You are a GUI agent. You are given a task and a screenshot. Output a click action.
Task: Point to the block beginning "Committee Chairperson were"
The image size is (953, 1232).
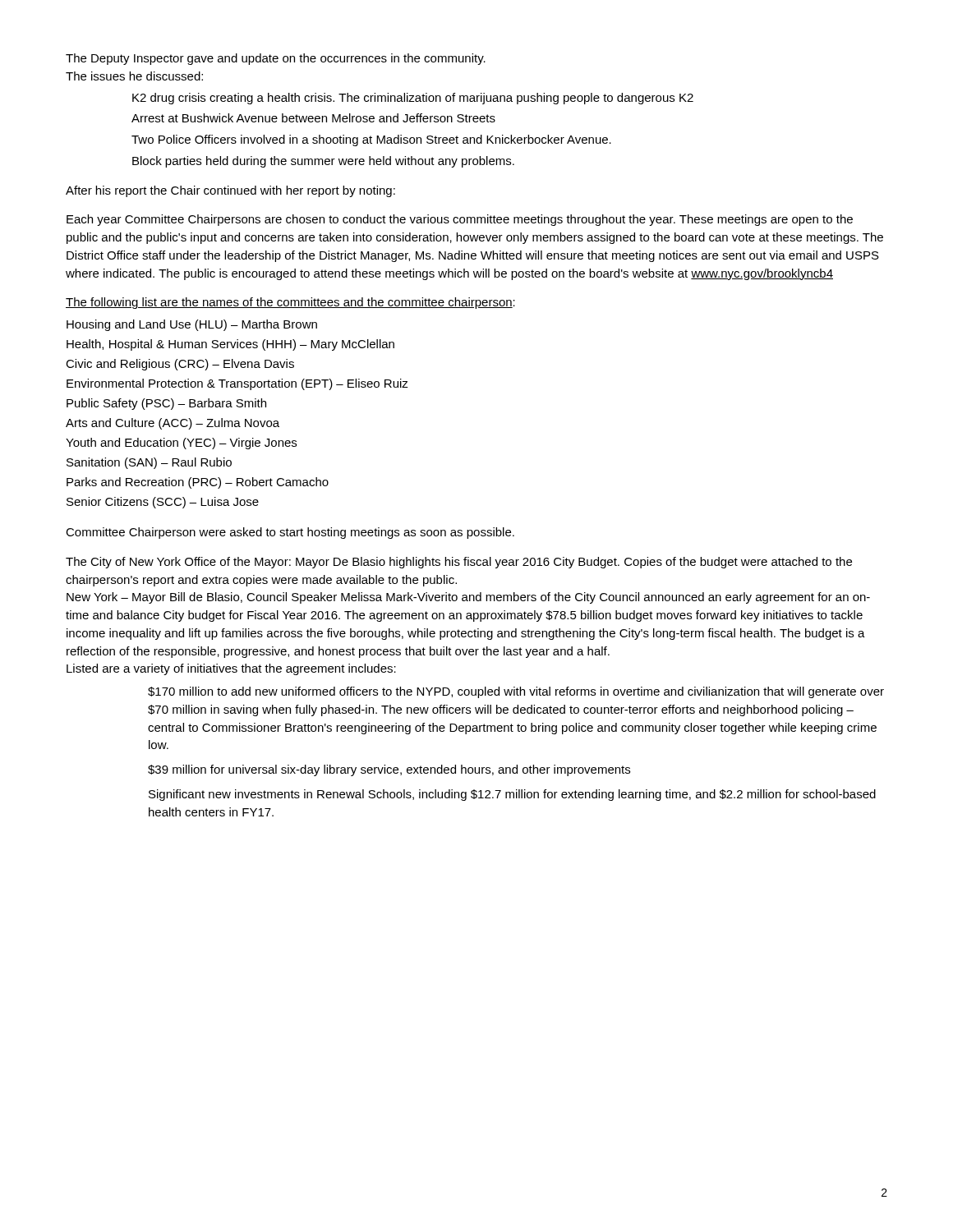point(290,532)
